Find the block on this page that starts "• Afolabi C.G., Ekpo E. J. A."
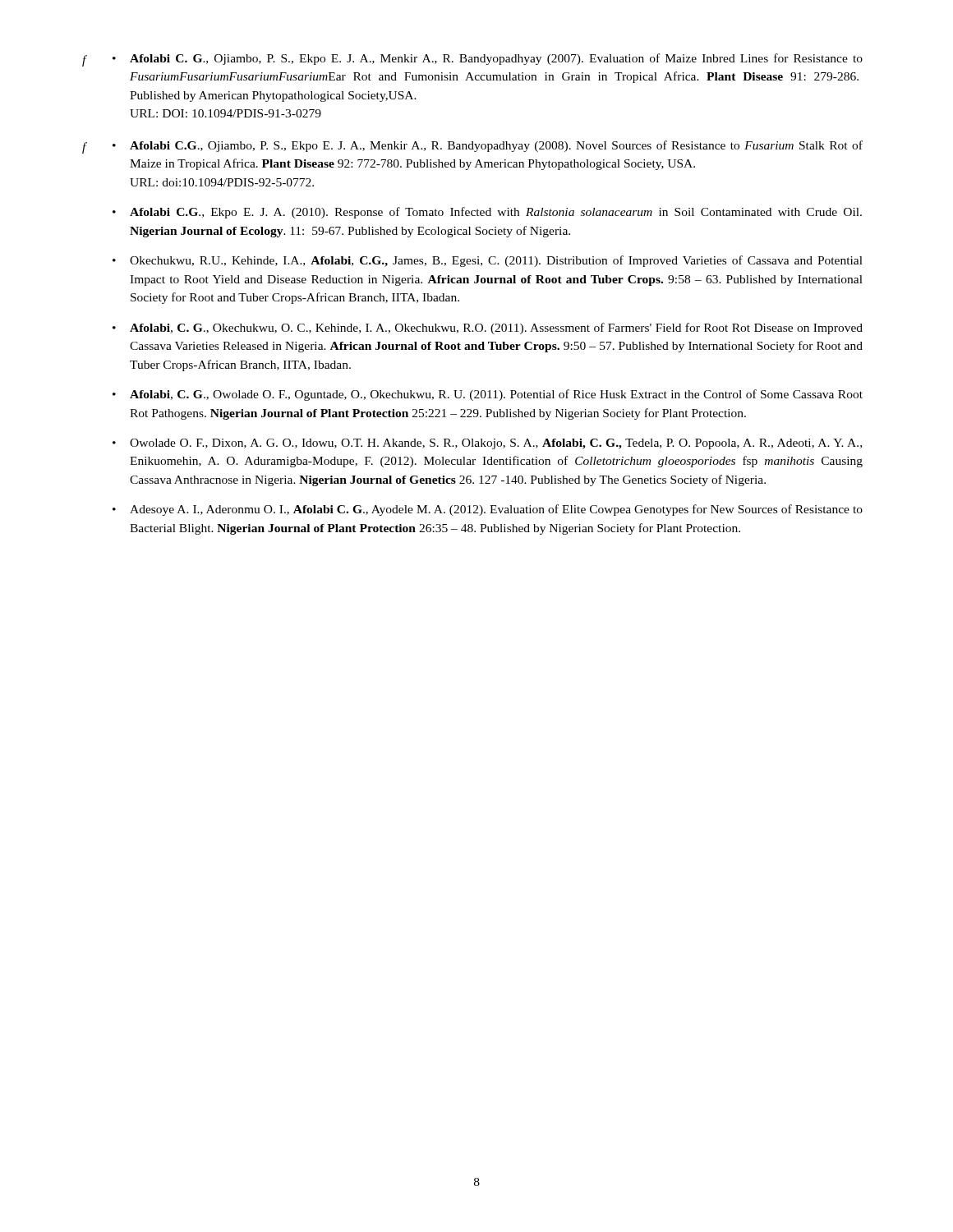953x1232 pixels. (487, 222)
